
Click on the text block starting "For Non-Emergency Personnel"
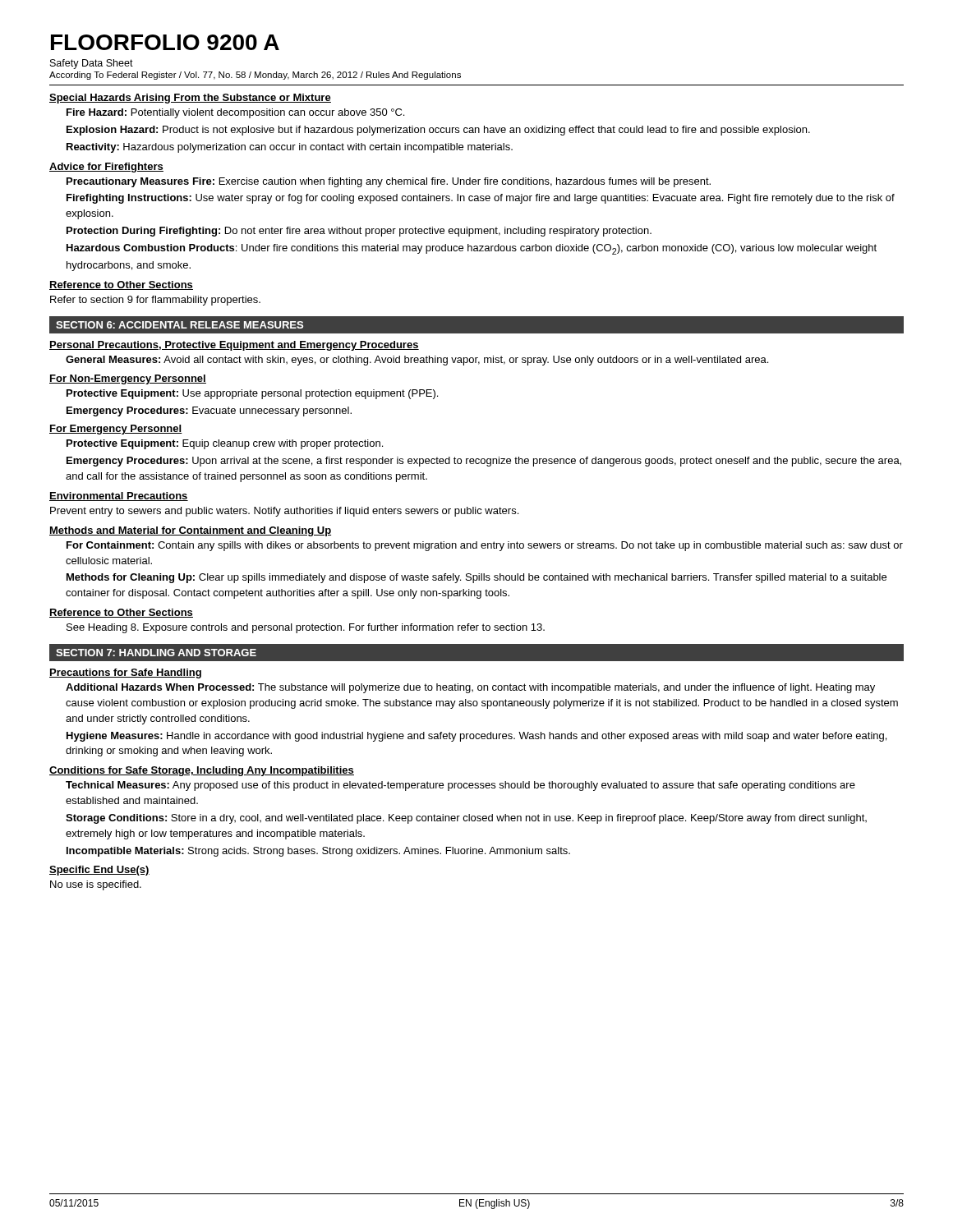click(128, 378)
